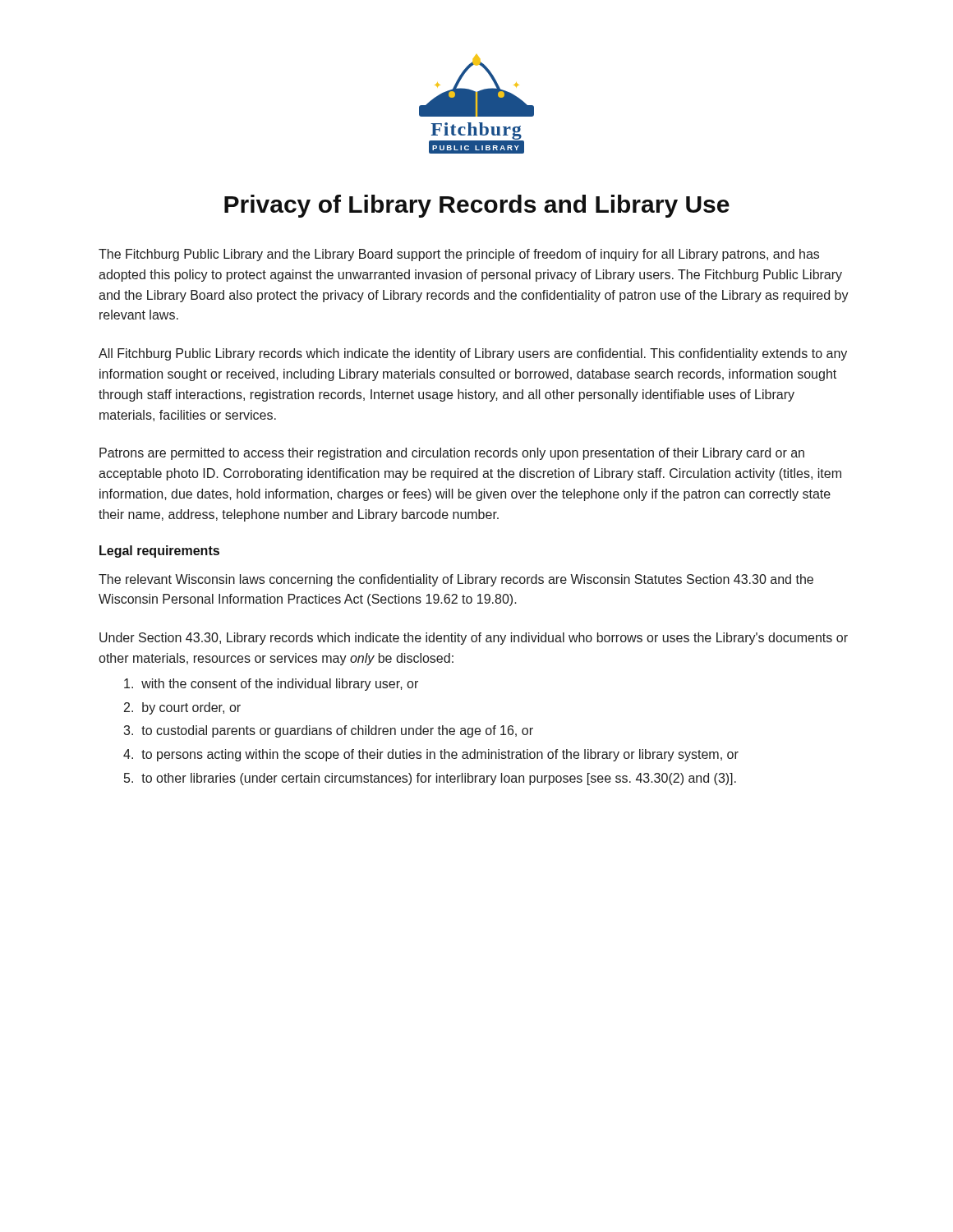Locate the section header that reads "Legal requirements"
Screen dimensions: 1232x953
coord(159,550)
